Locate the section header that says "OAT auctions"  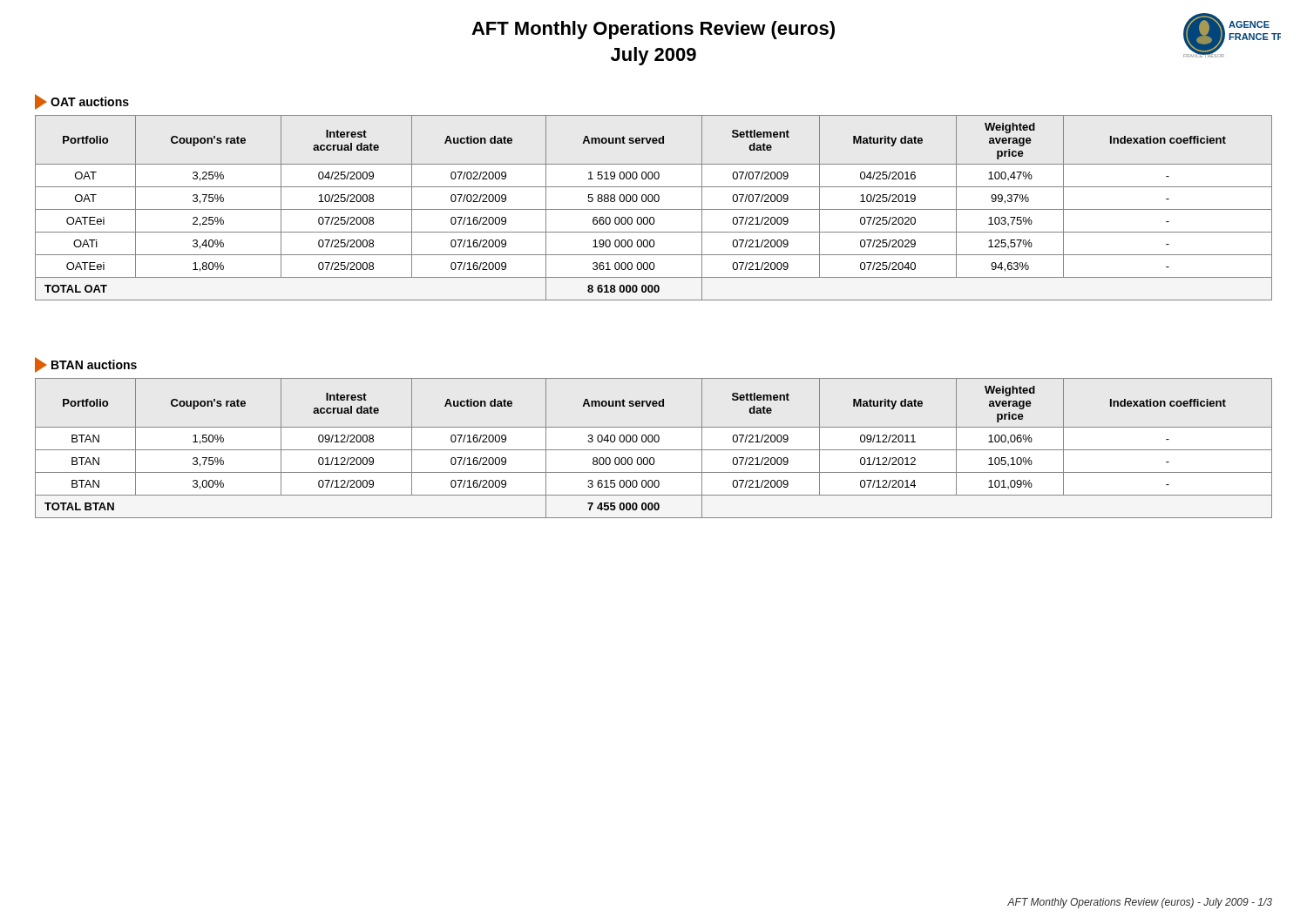point(82,102)
